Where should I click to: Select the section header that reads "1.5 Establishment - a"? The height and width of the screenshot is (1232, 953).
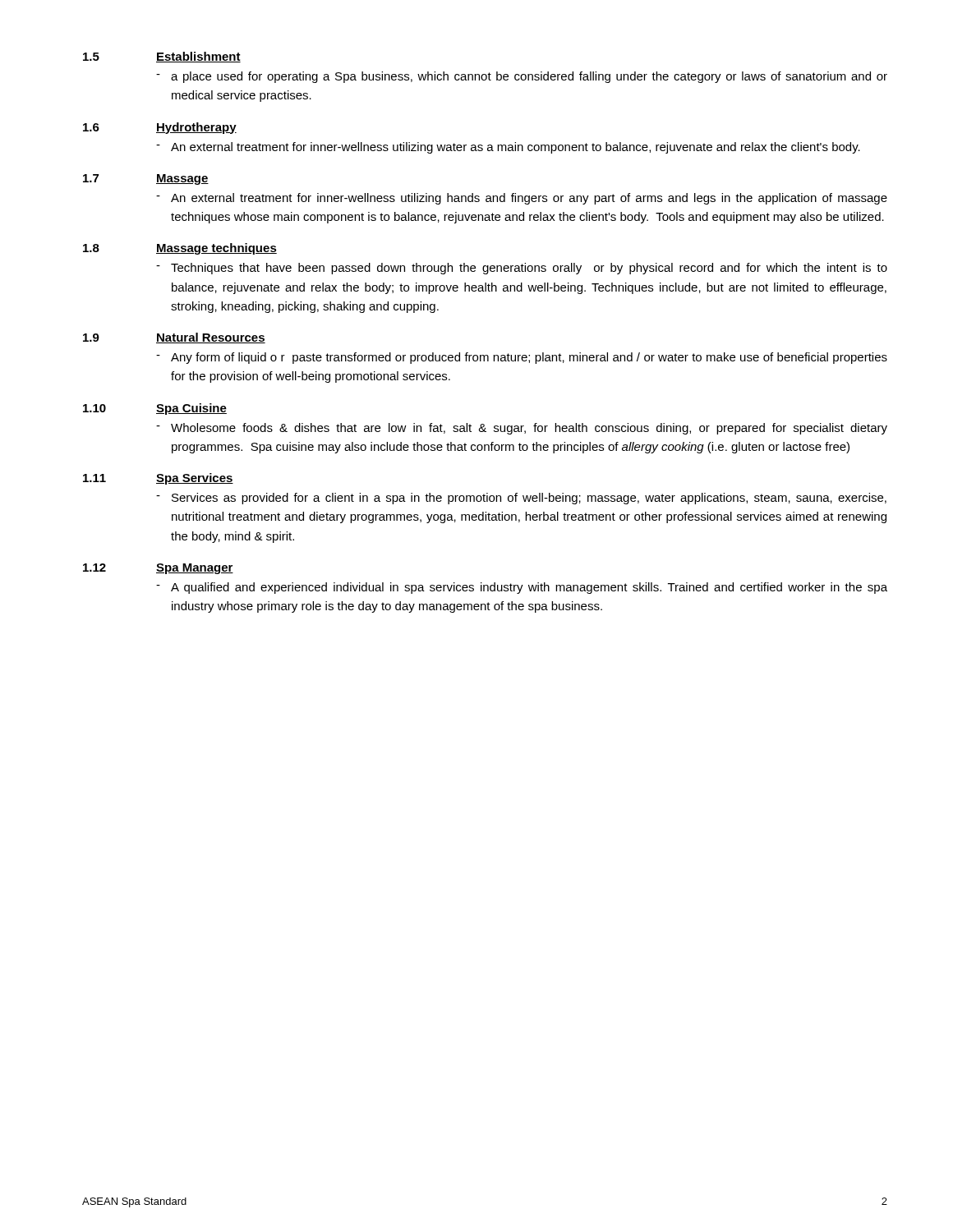coord(485,77)
